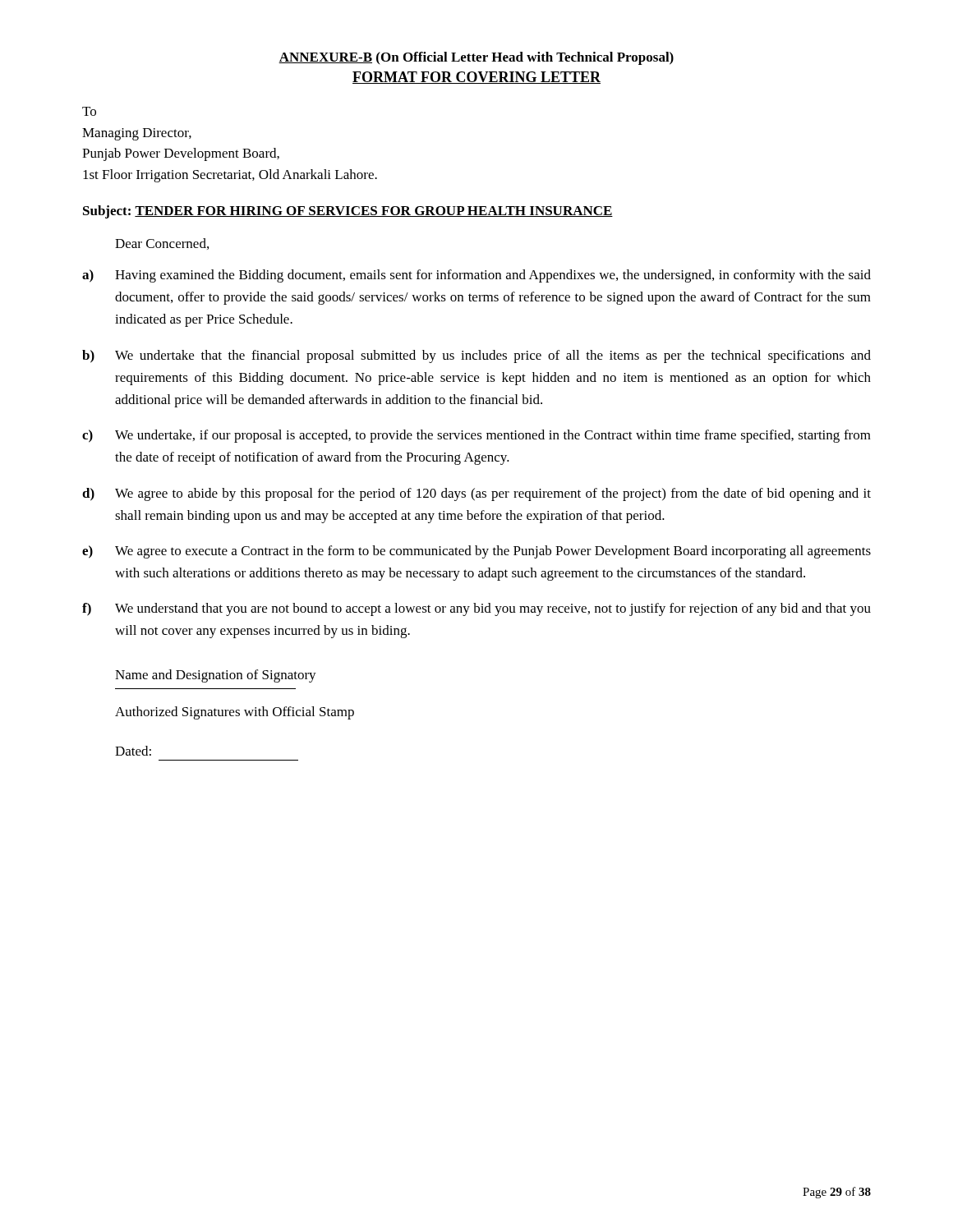Point to the block starting "ANNEXURE-B (On Official Letter Head"
953x1232 pixels.
(476, 57)
